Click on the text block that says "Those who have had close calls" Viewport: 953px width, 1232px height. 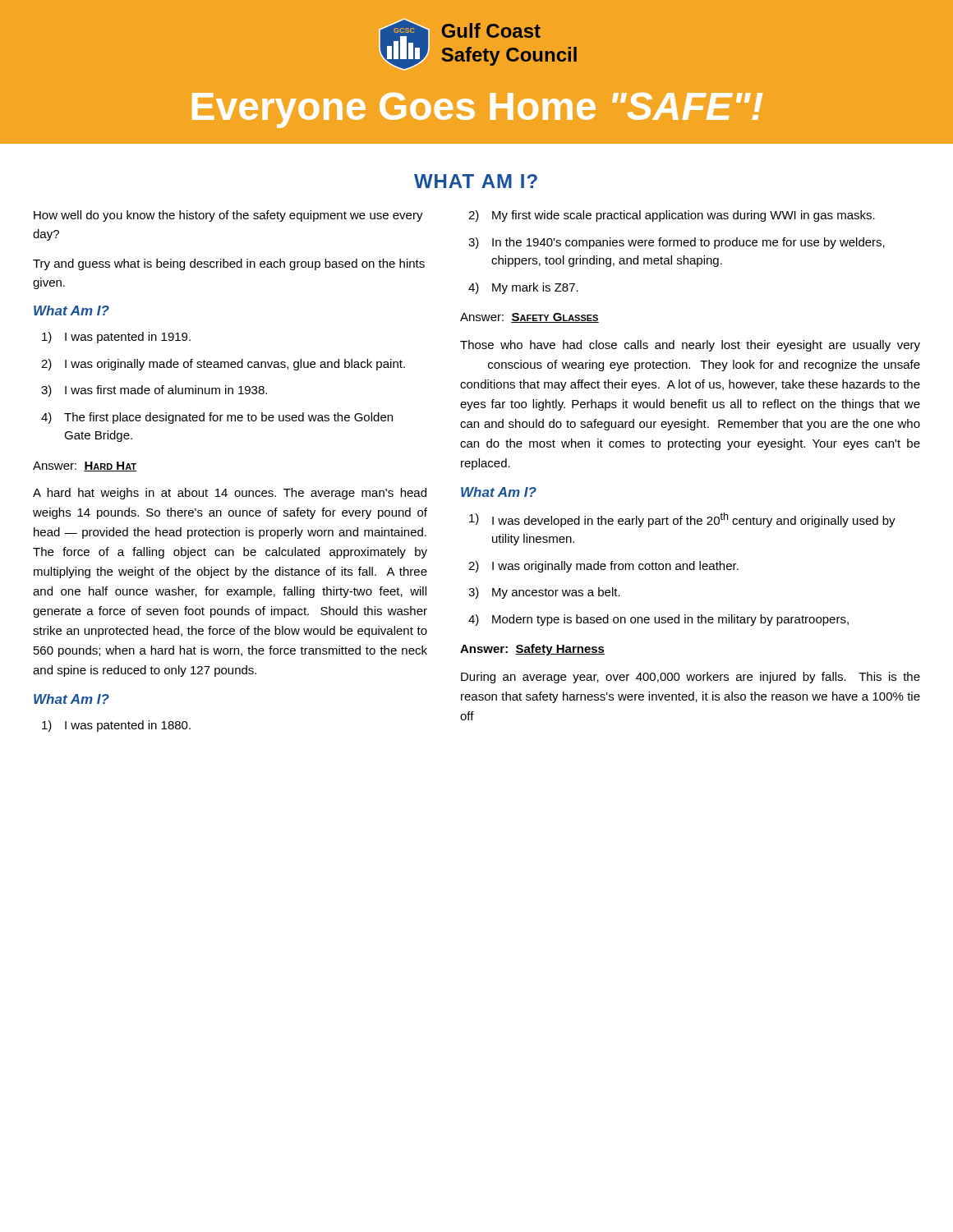click(690, 403)
